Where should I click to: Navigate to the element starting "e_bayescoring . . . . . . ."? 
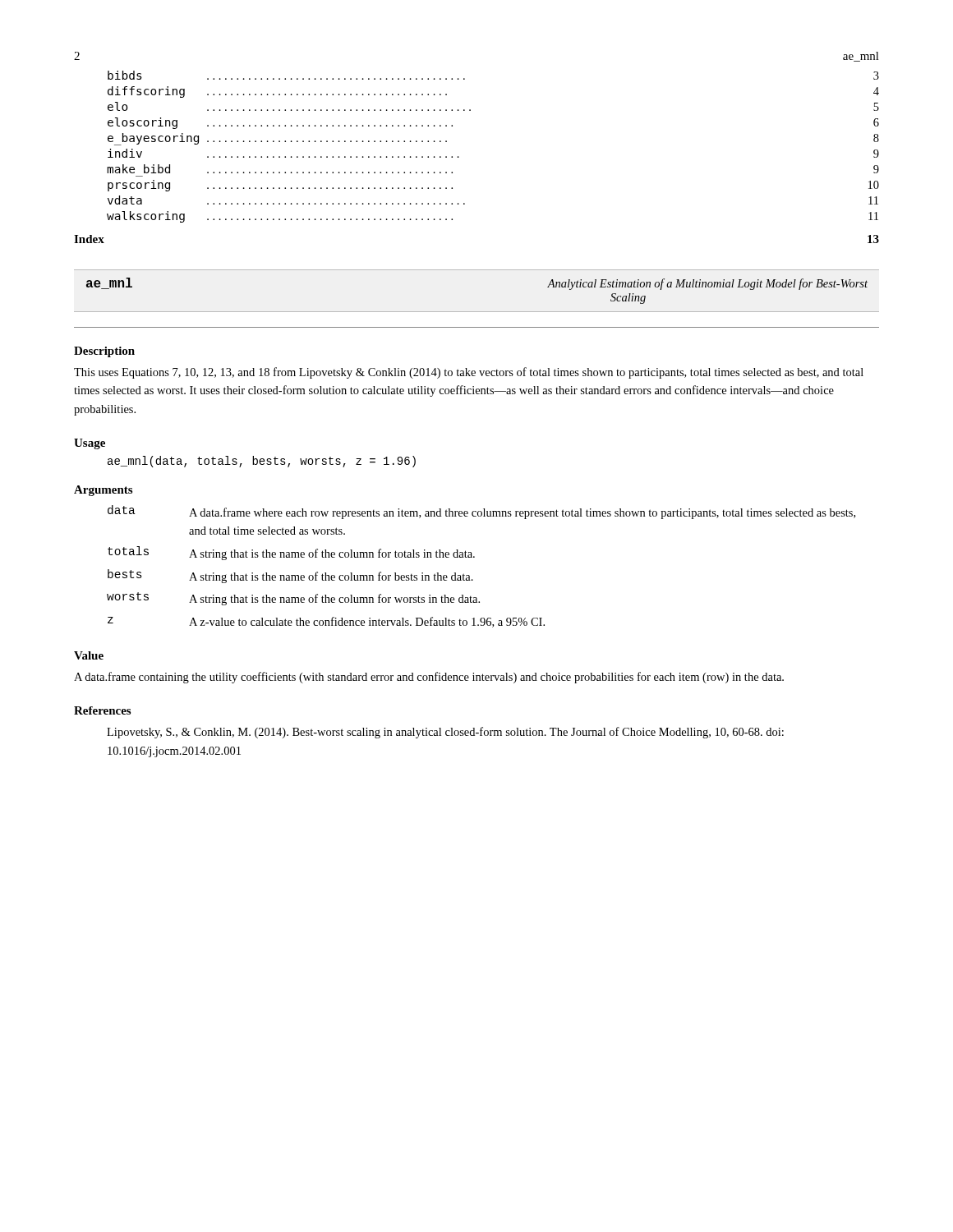tap(153, 139)
